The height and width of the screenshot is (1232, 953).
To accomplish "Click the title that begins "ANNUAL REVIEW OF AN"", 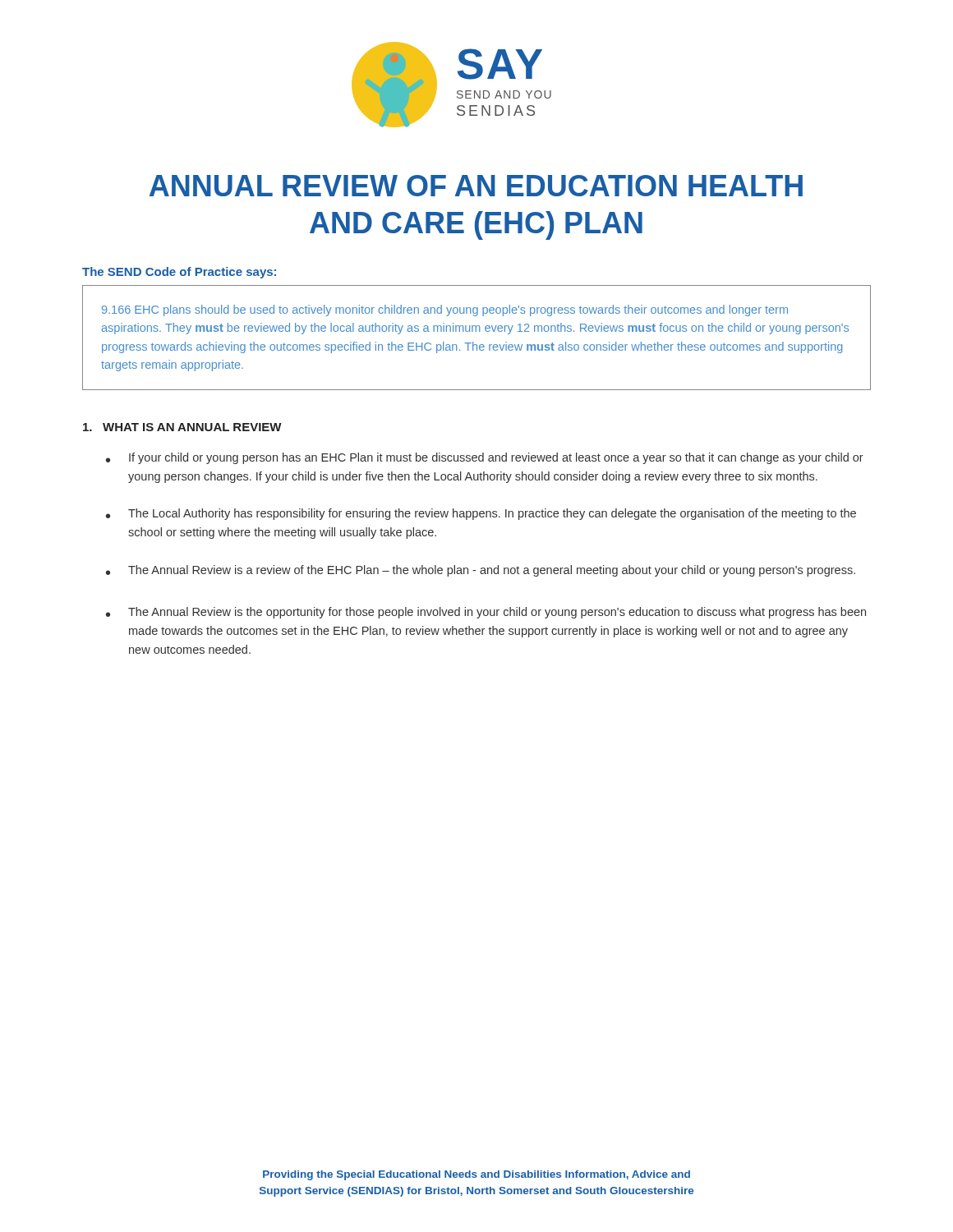I will coord(476,205).
